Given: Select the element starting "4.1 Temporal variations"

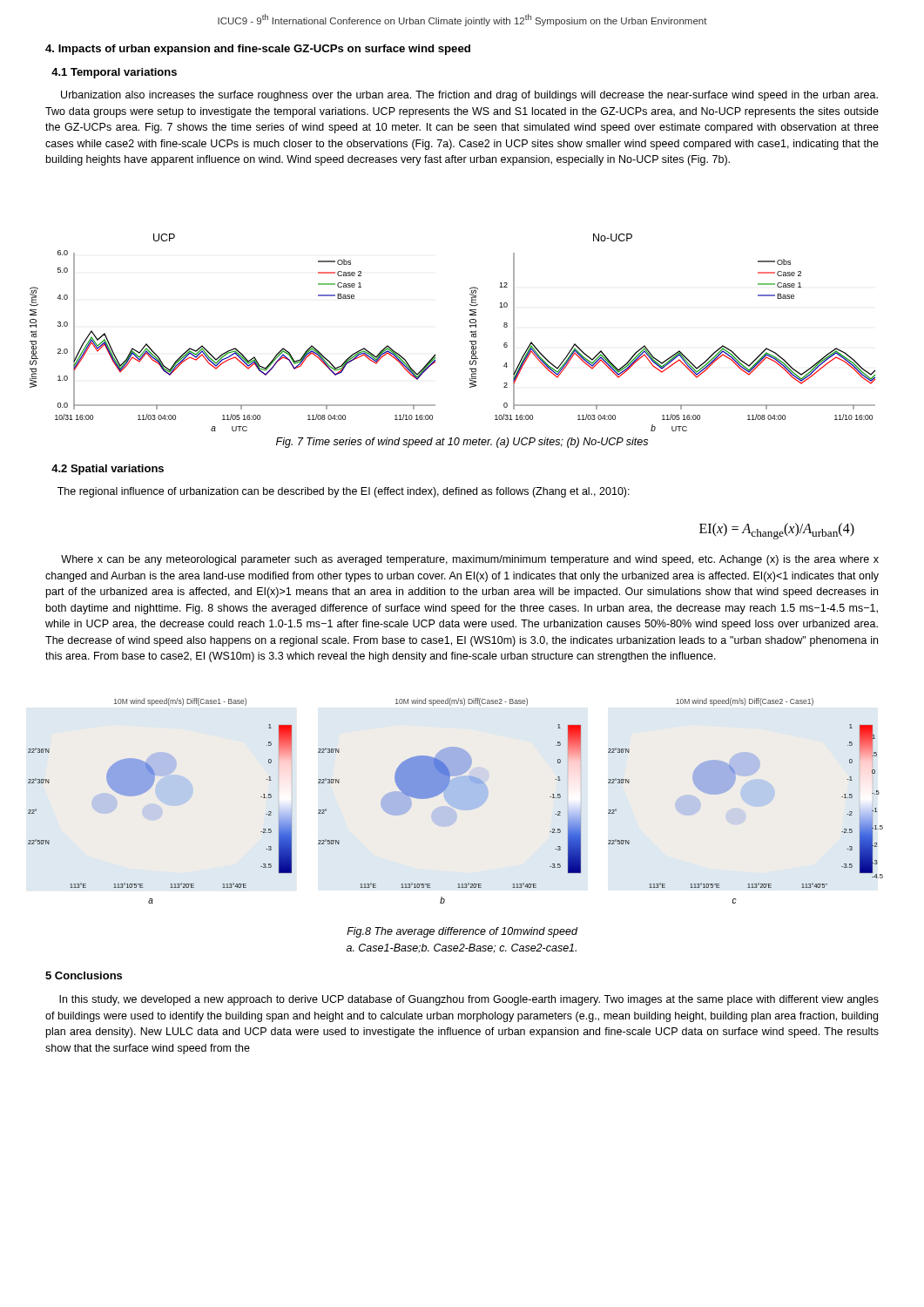Looking at the screenshot, I should click(x=111, y=72).
